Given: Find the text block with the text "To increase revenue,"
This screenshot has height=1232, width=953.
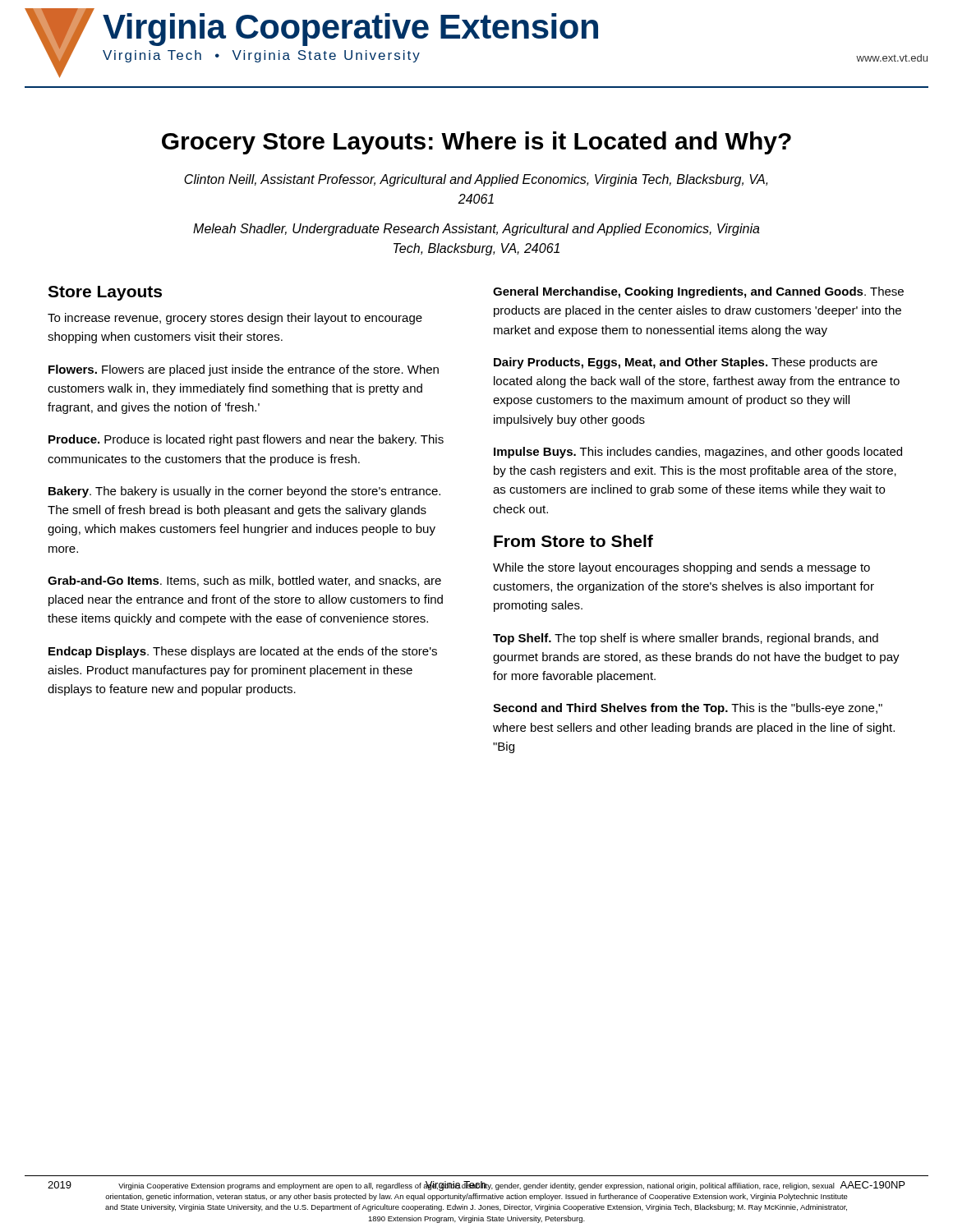Looking at the screenshot, I should coord(235,327).
